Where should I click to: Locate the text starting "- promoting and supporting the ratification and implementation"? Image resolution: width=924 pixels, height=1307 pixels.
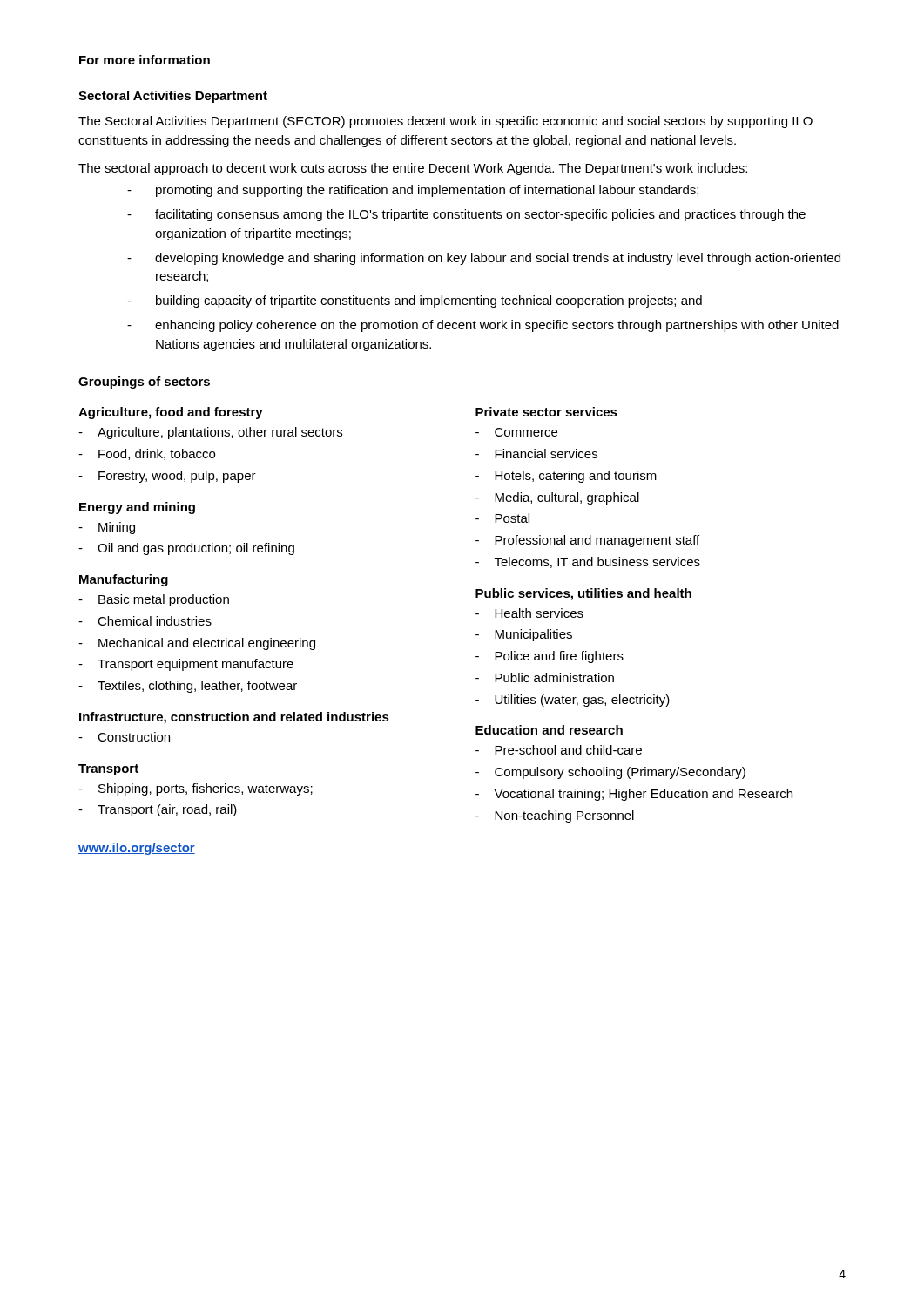click(479, 190)
